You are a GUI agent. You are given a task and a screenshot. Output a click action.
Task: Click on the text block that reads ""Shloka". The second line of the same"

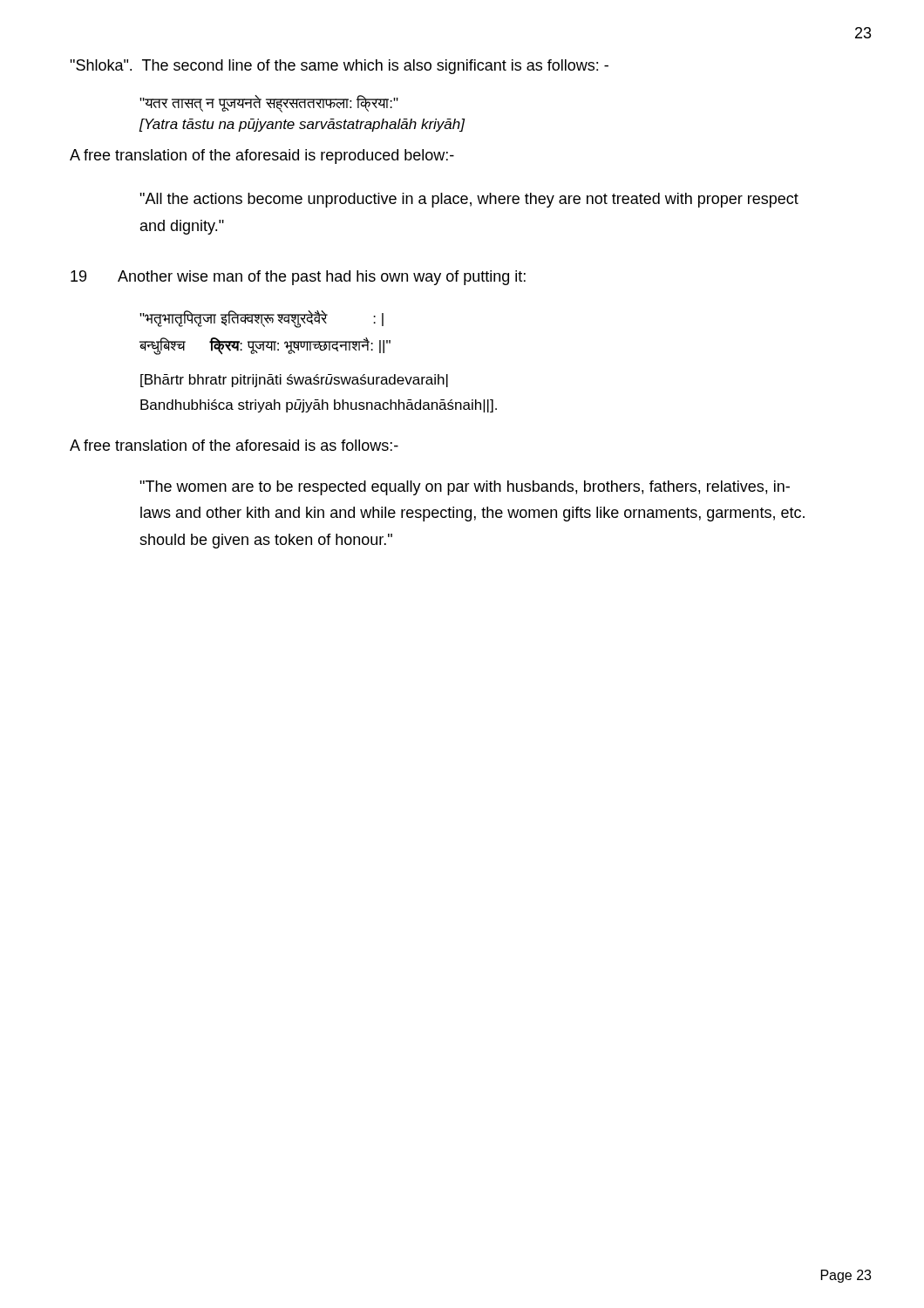[339, 65]
